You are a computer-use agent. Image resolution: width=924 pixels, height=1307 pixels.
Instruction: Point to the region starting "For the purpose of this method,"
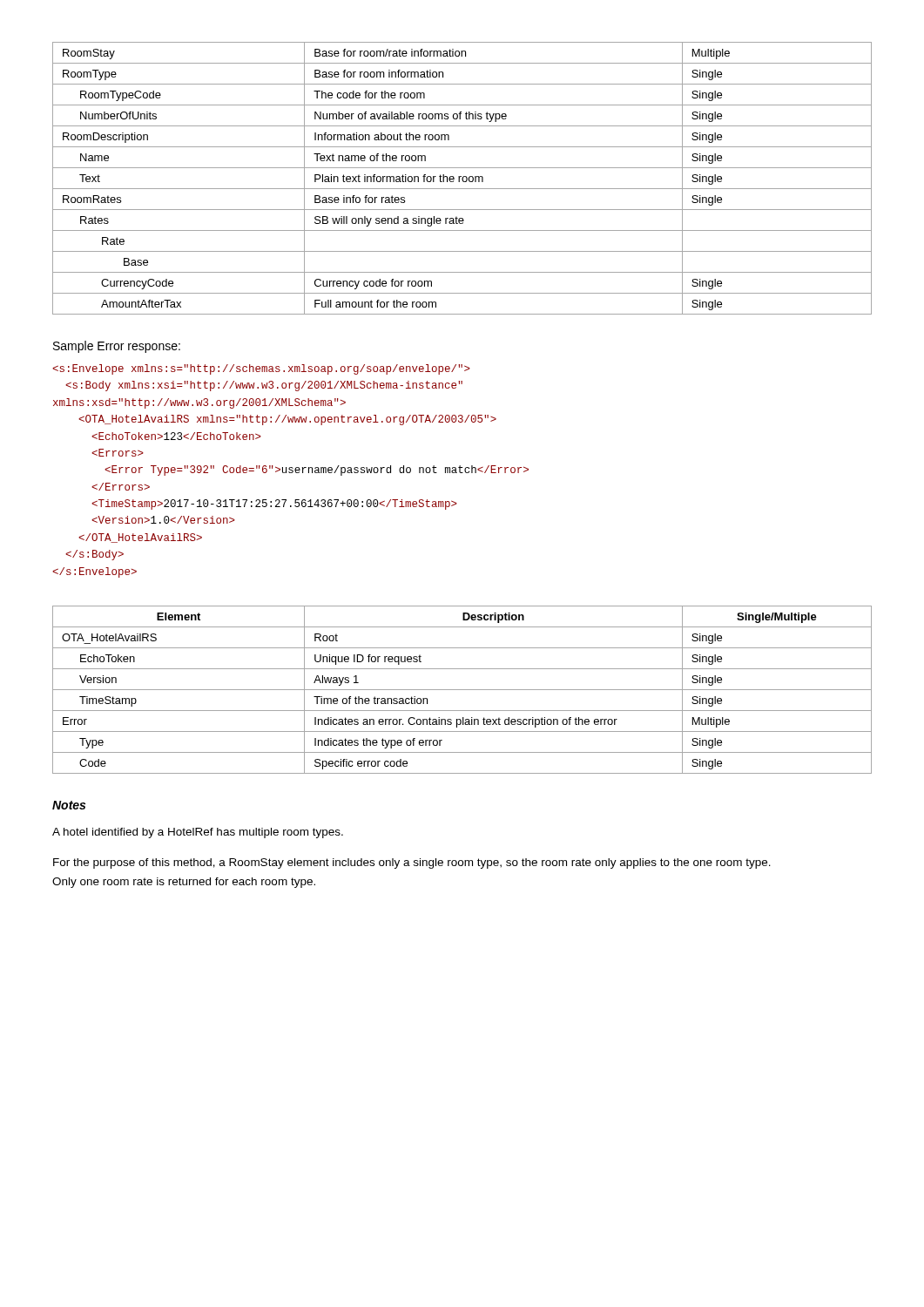pyautogui.click(x=412, y=872)
